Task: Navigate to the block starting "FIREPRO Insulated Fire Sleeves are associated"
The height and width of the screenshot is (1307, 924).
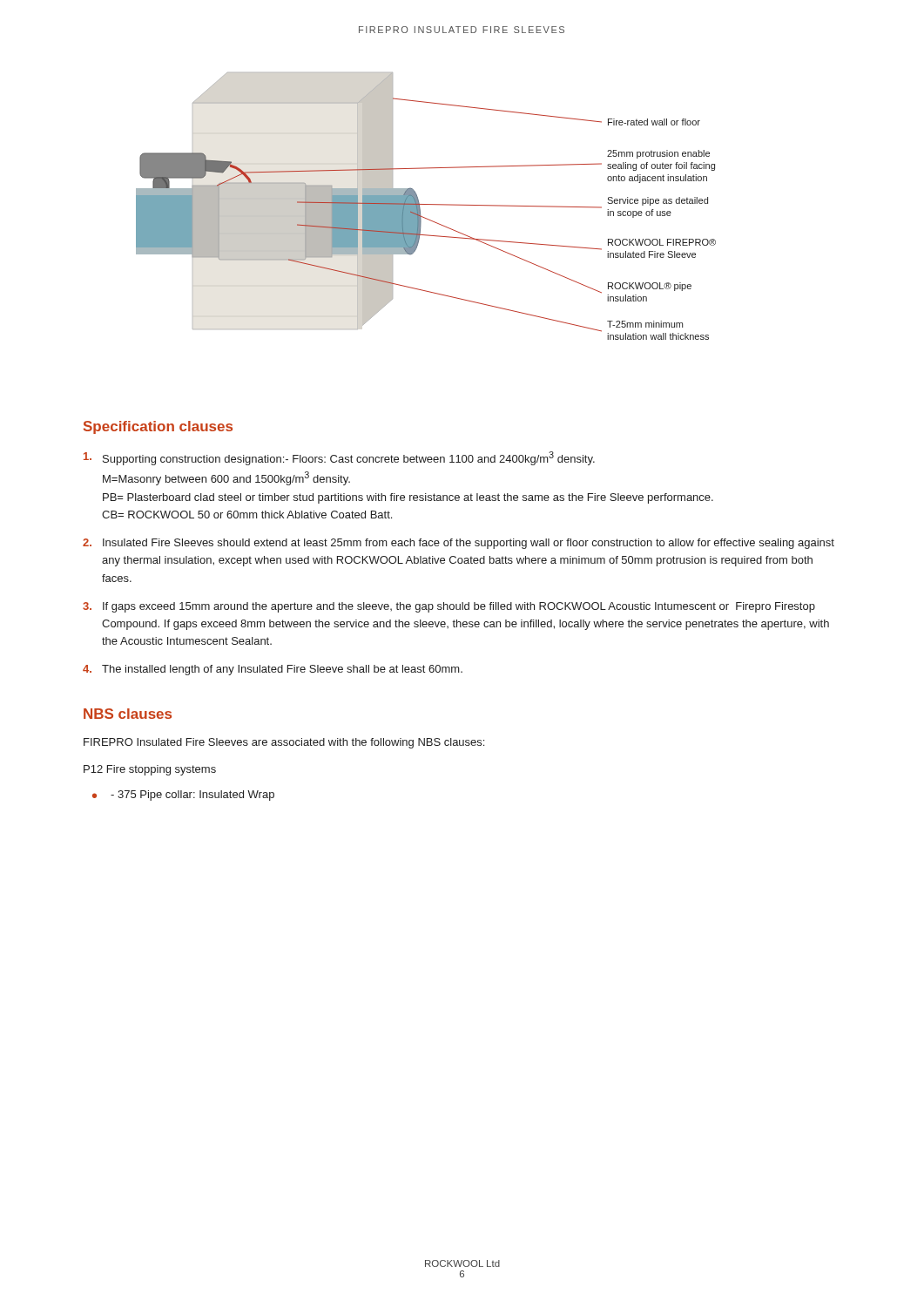Action: [x=284, y=742]
